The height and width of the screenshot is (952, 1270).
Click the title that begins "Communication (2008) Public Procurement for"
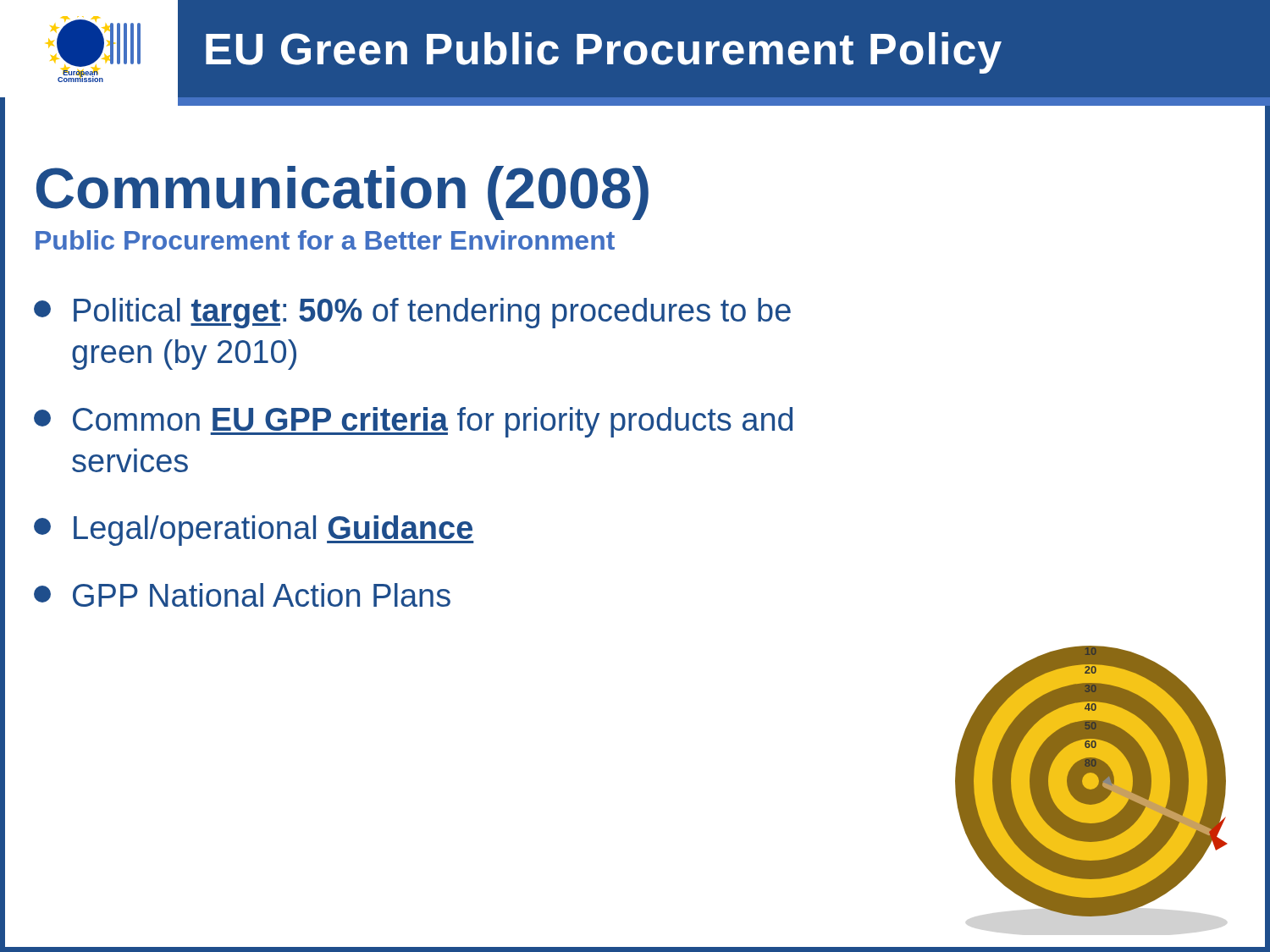(x=635, y=206)
